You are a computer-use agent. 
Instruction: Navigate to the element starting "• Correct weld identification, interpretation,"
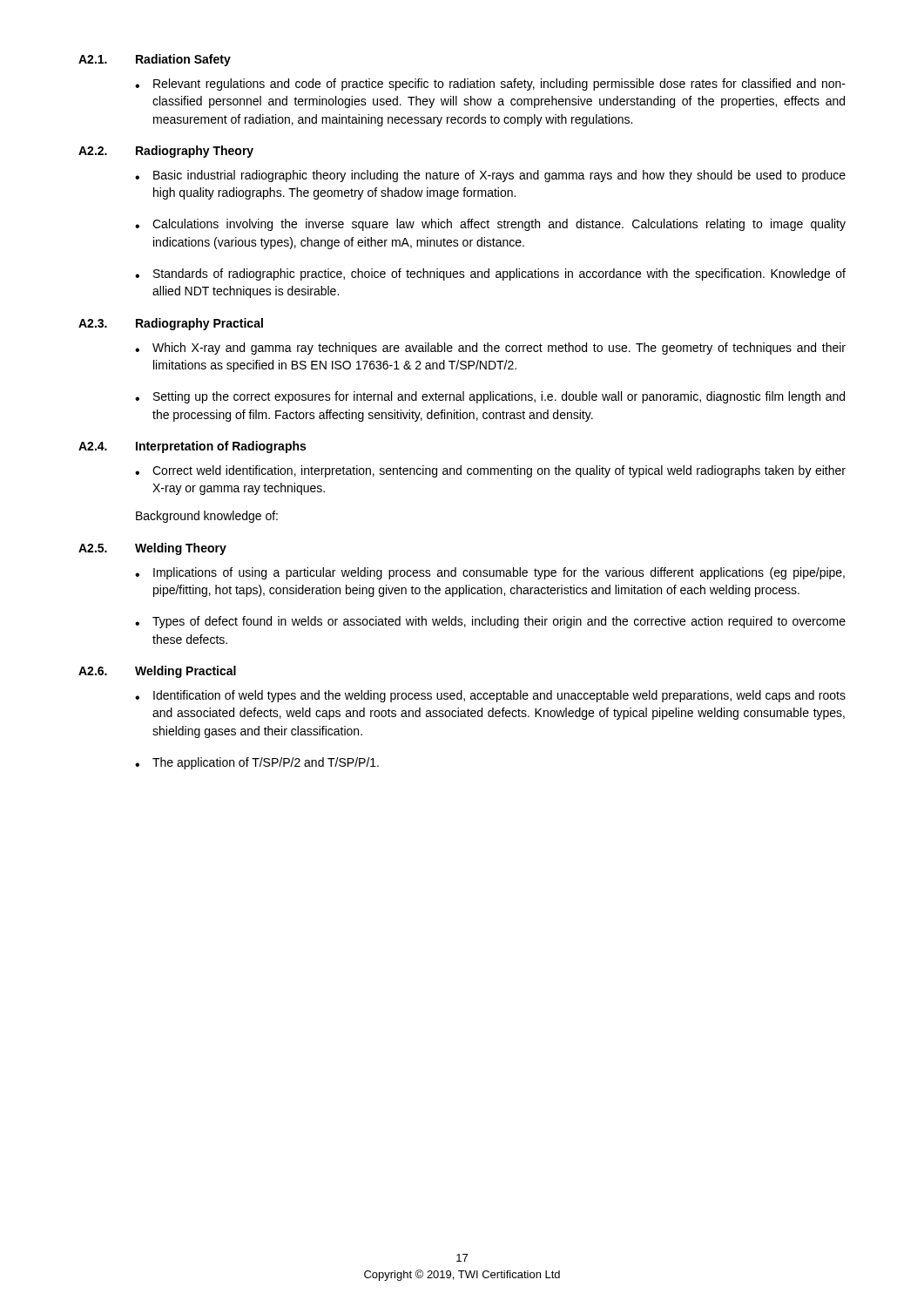490,479
